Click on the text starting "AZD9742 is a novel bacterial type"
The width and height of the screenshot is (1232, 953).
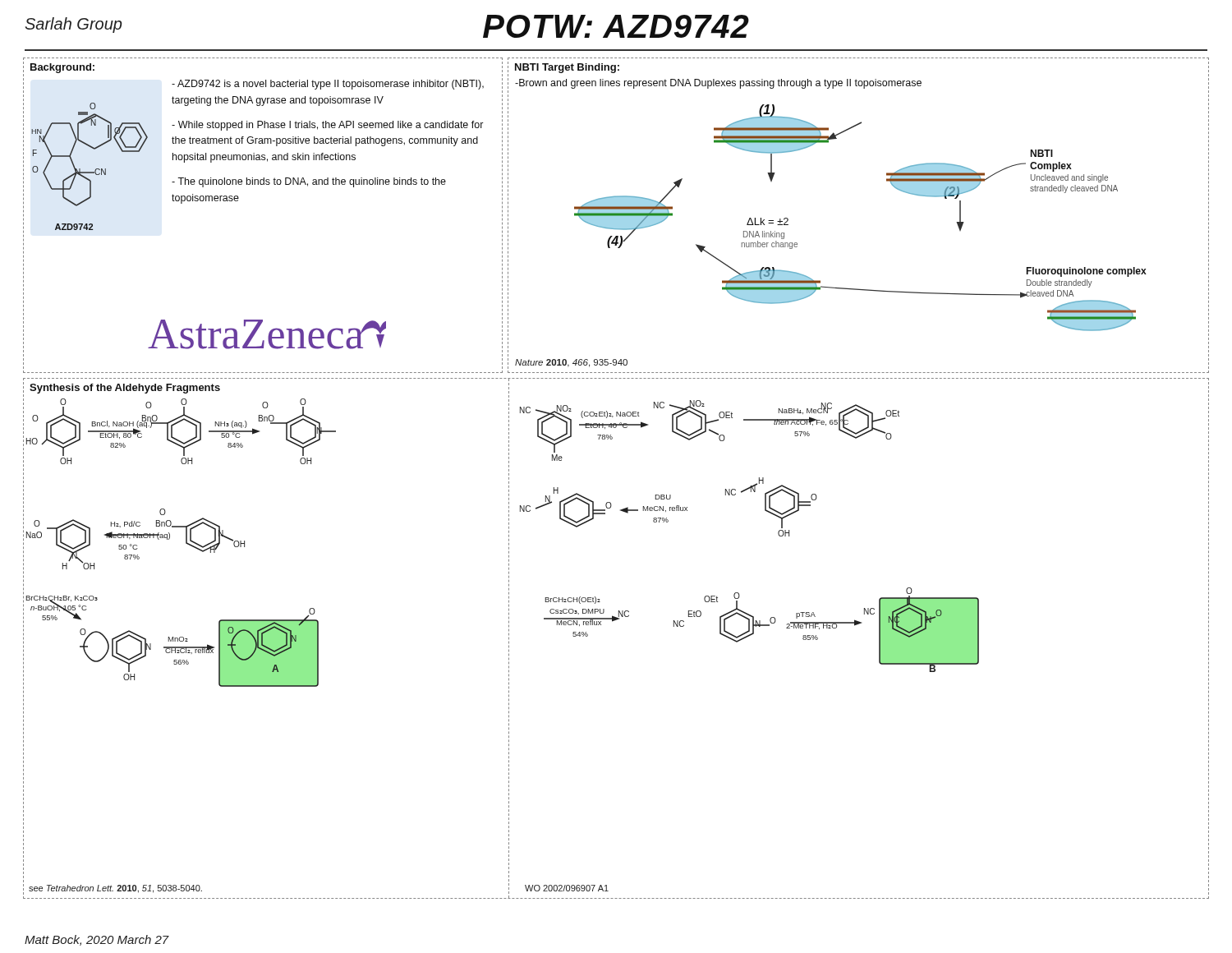coord(333,141)
